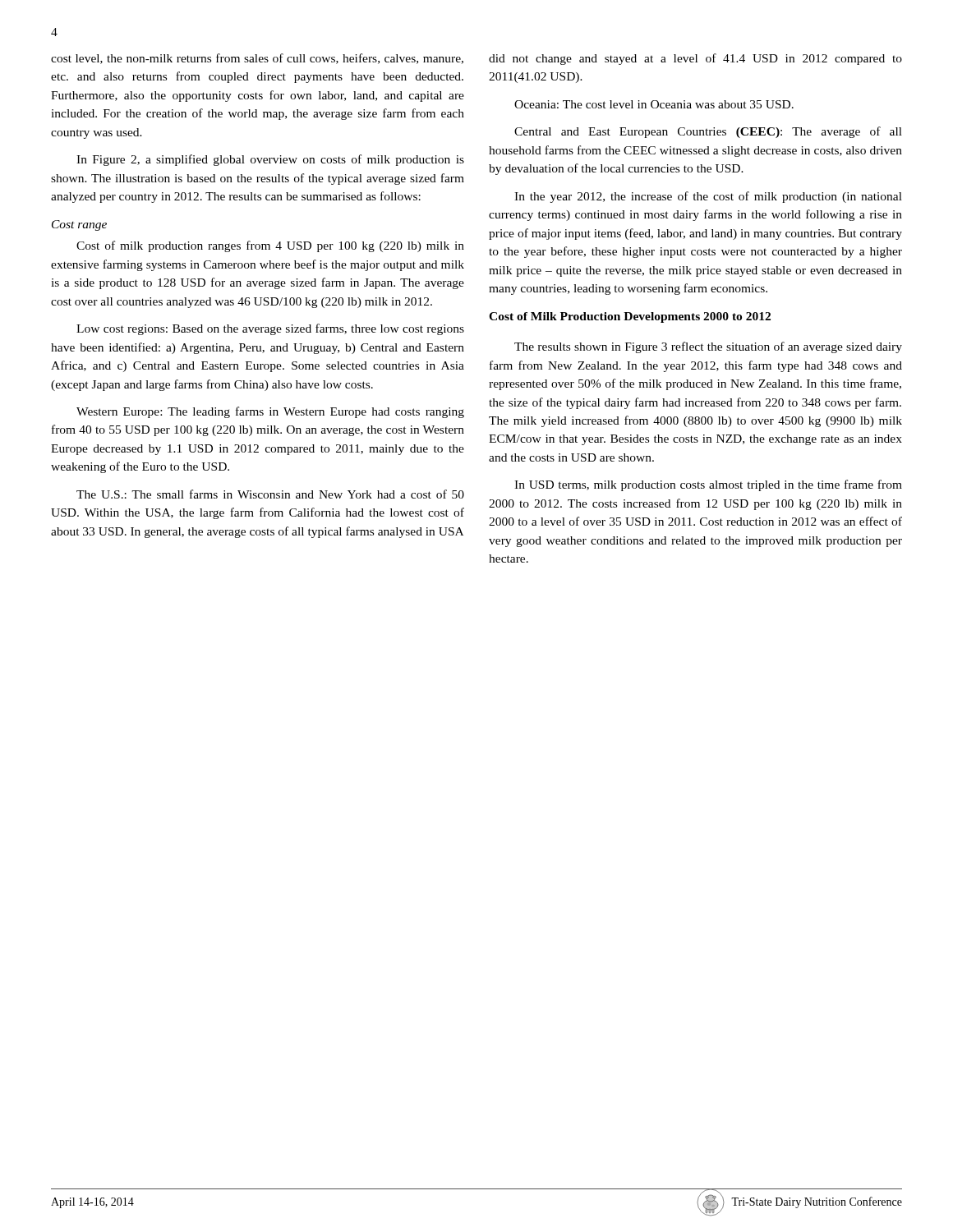The height and width of the screenshot is (1232, 953).
Task: Navigate to the text block starting "Oceania: The cost level in"
Action: pyautogui.click(x=695, y=104)
